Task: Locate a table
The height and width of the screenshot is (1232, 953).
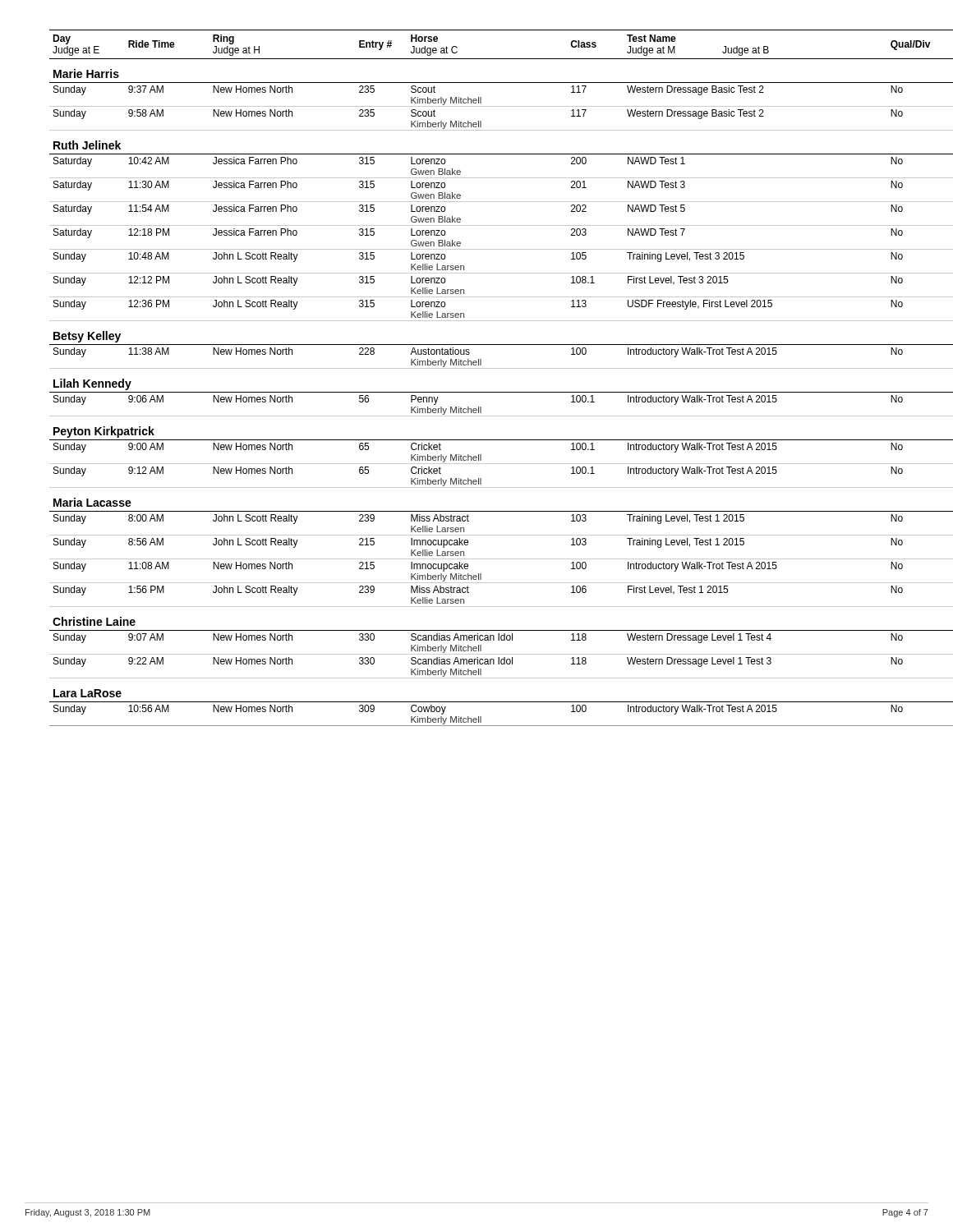Action: 476,370
